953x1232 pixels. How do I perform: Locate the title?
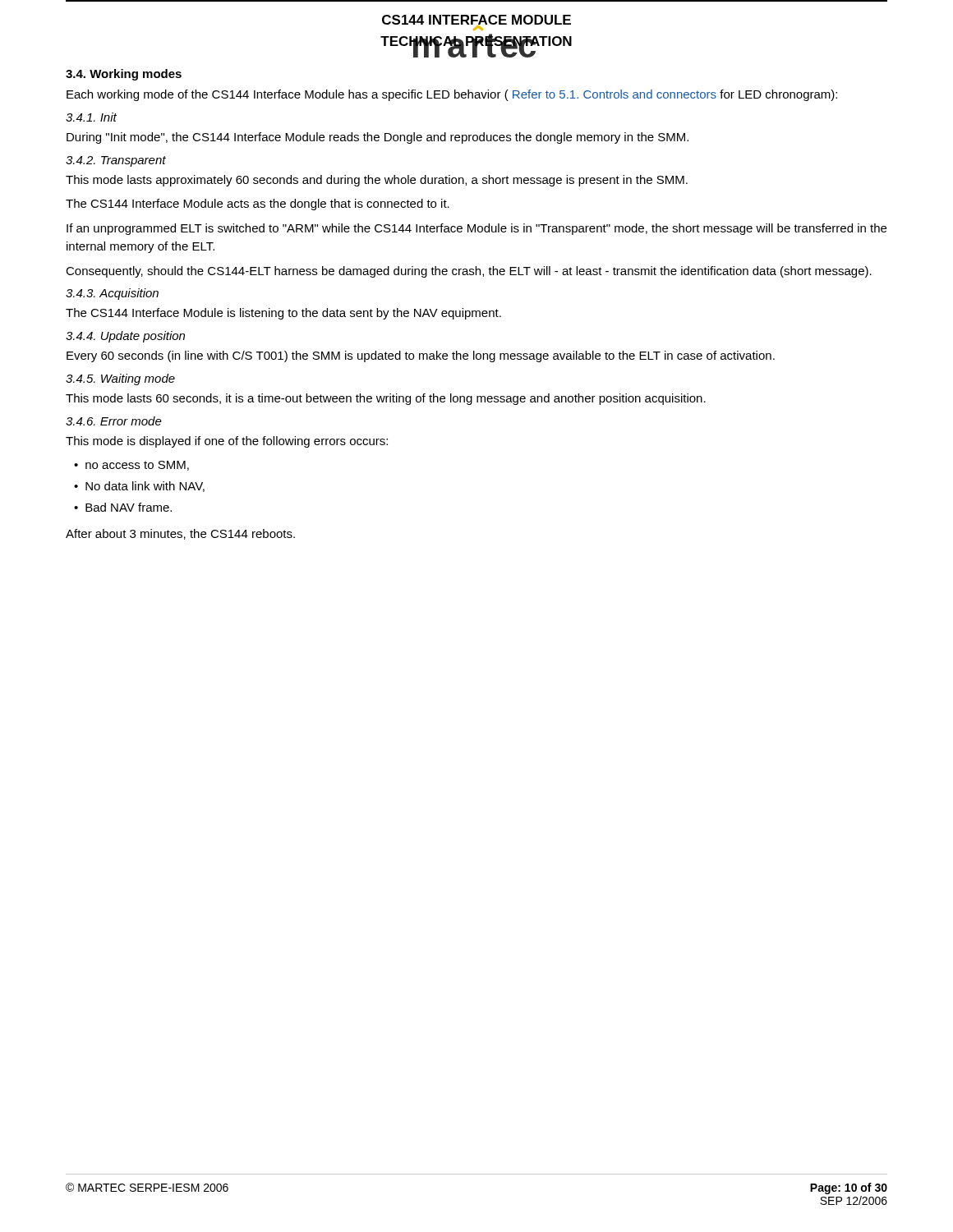(476, 31)
